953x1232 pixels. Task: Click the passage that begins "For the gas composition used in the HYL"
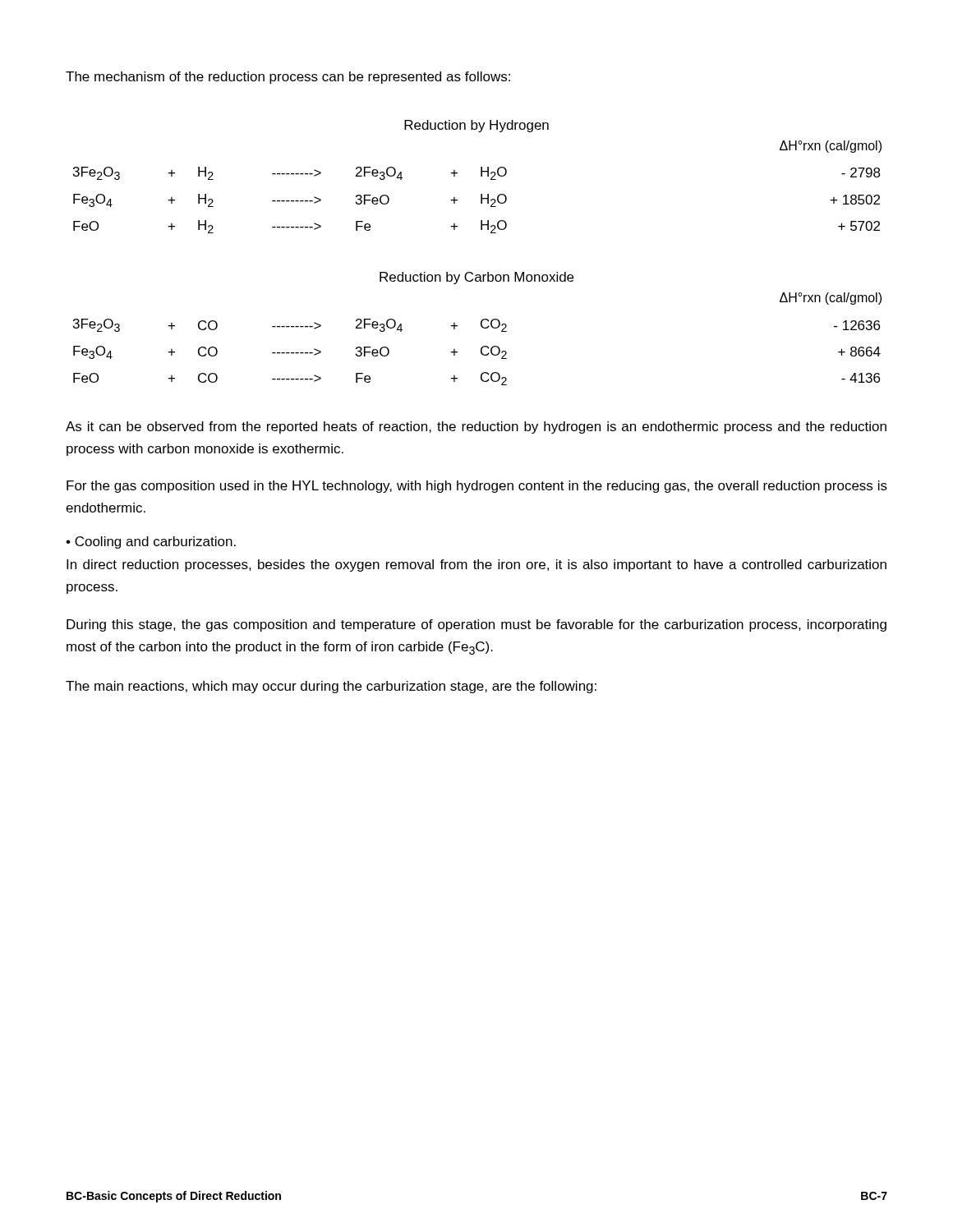(476, 497)
